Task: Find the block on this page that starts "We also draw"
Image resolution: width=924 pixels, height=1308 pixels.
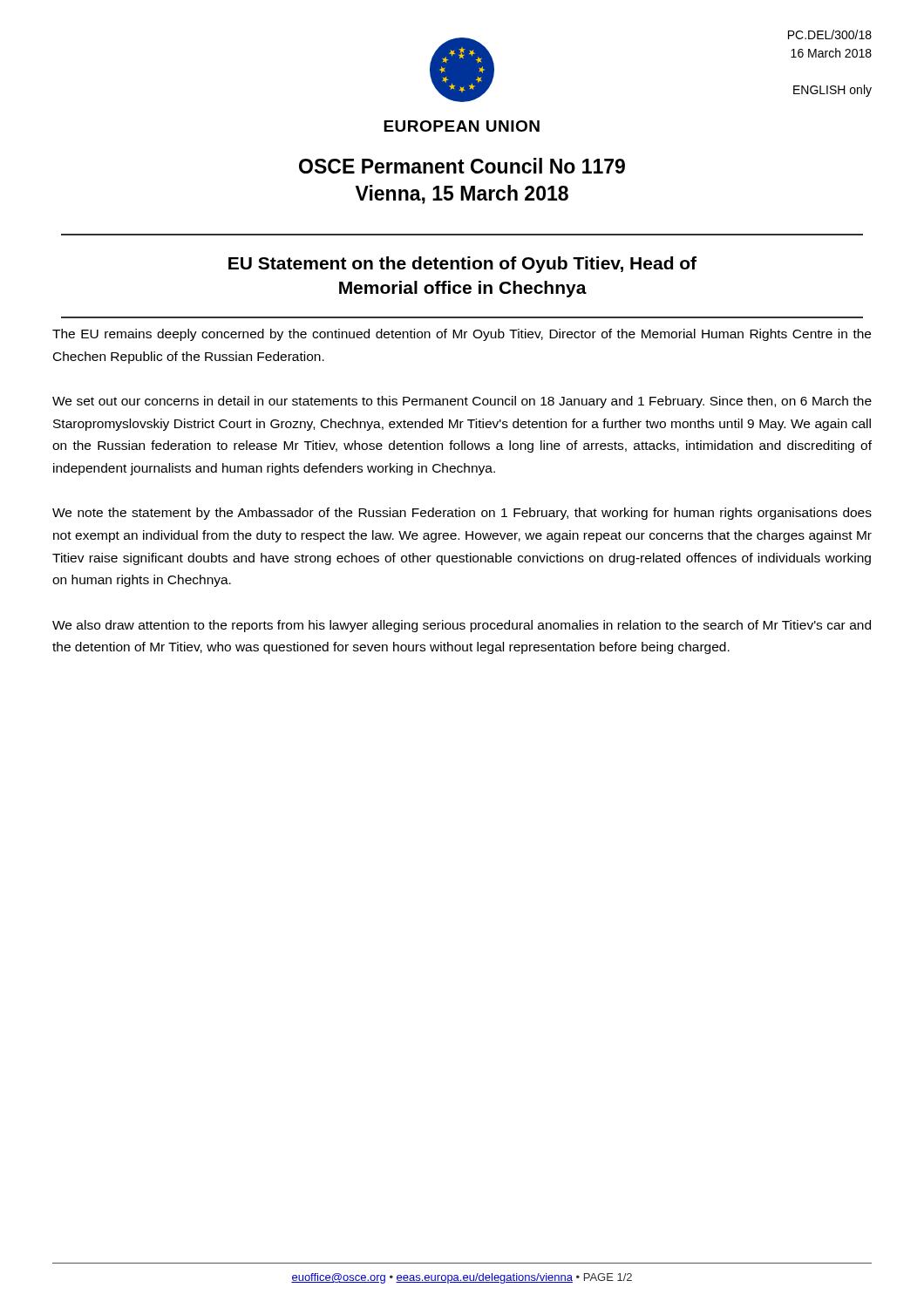Action: 462,636
